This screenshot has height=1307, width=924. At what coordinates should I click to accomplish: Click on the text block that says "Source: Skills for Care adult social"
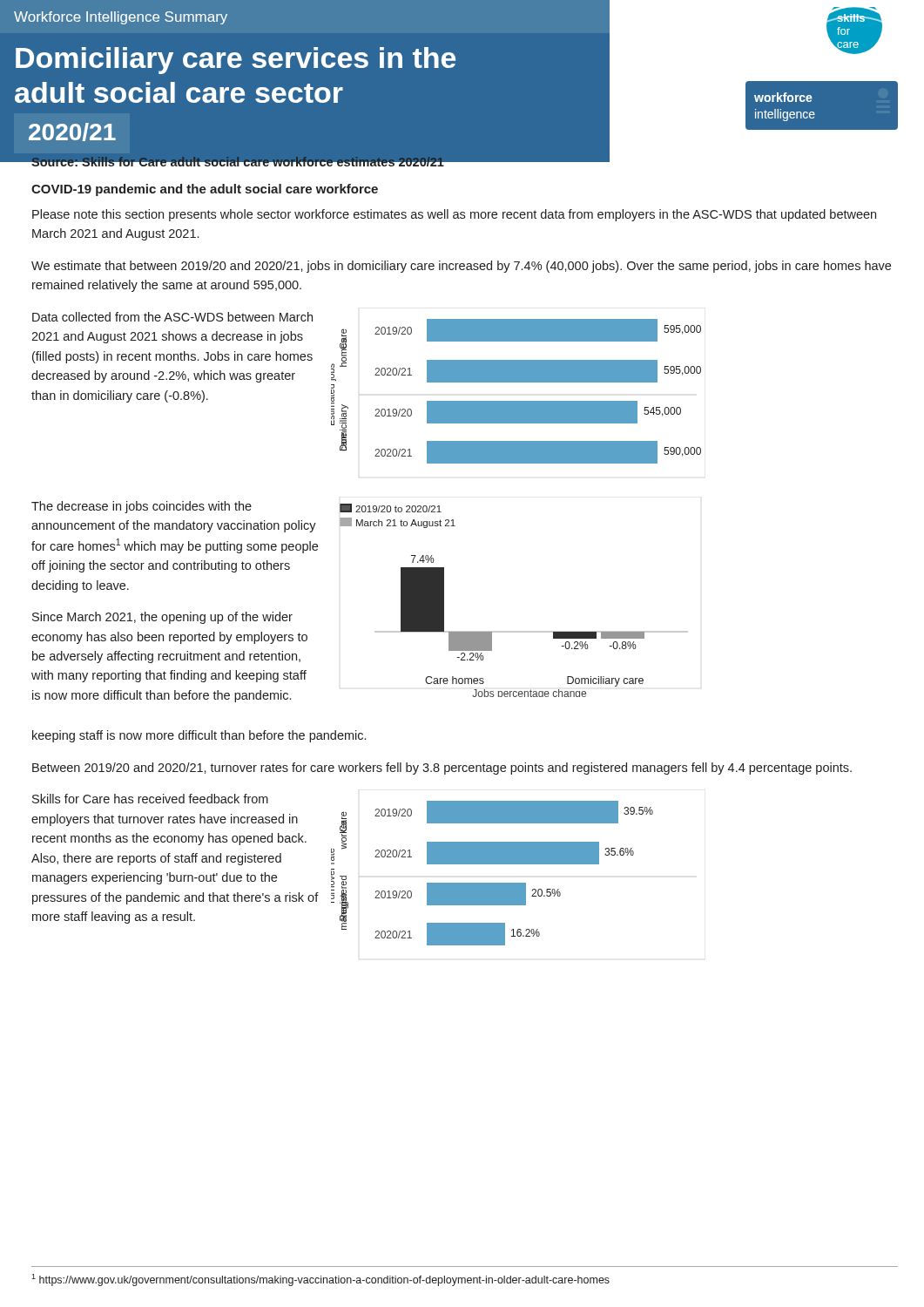coord(238,162)
